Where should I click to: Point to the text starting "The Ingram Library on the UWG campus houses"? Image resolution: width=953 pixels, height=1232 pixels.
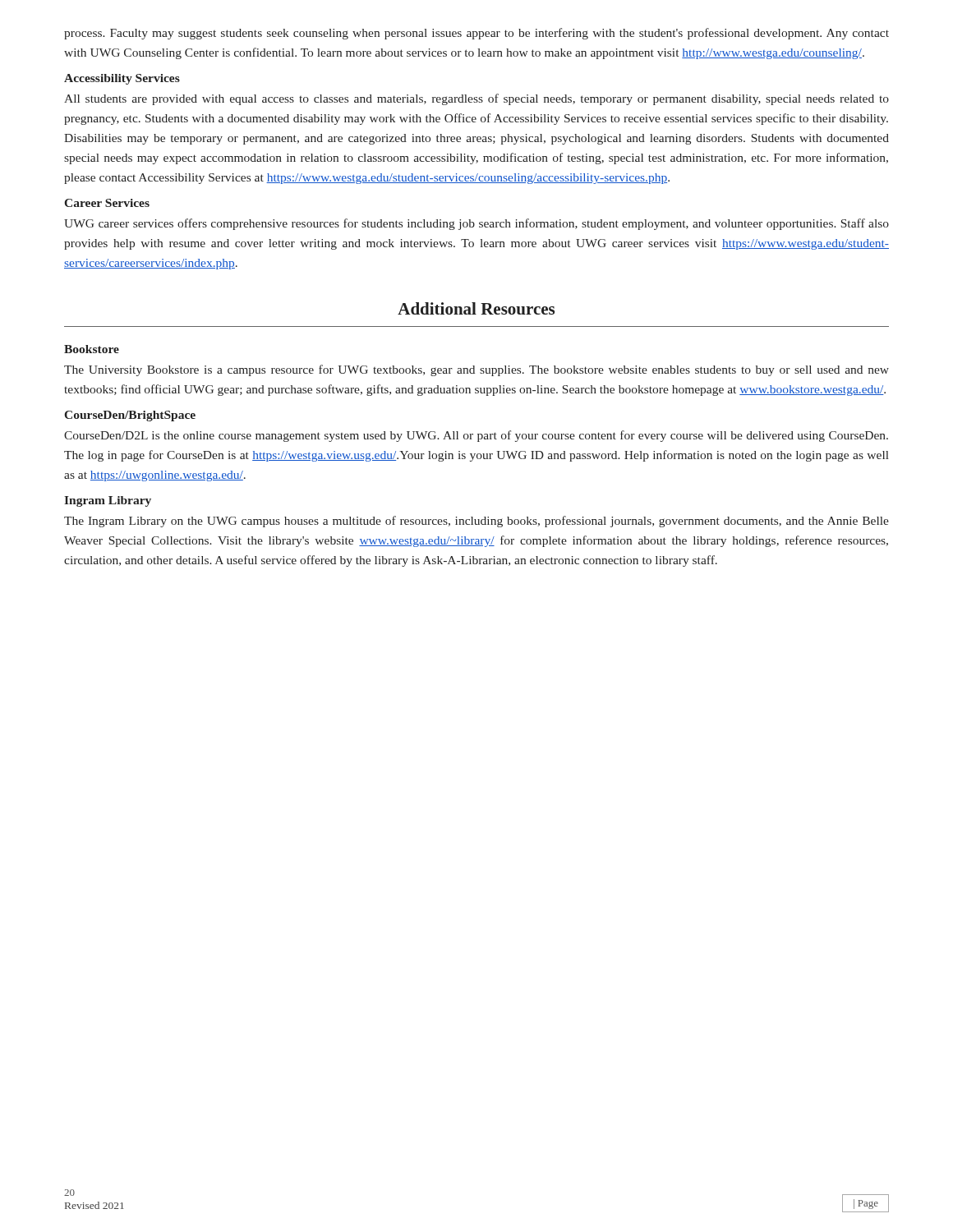click(x=476, y=541)
